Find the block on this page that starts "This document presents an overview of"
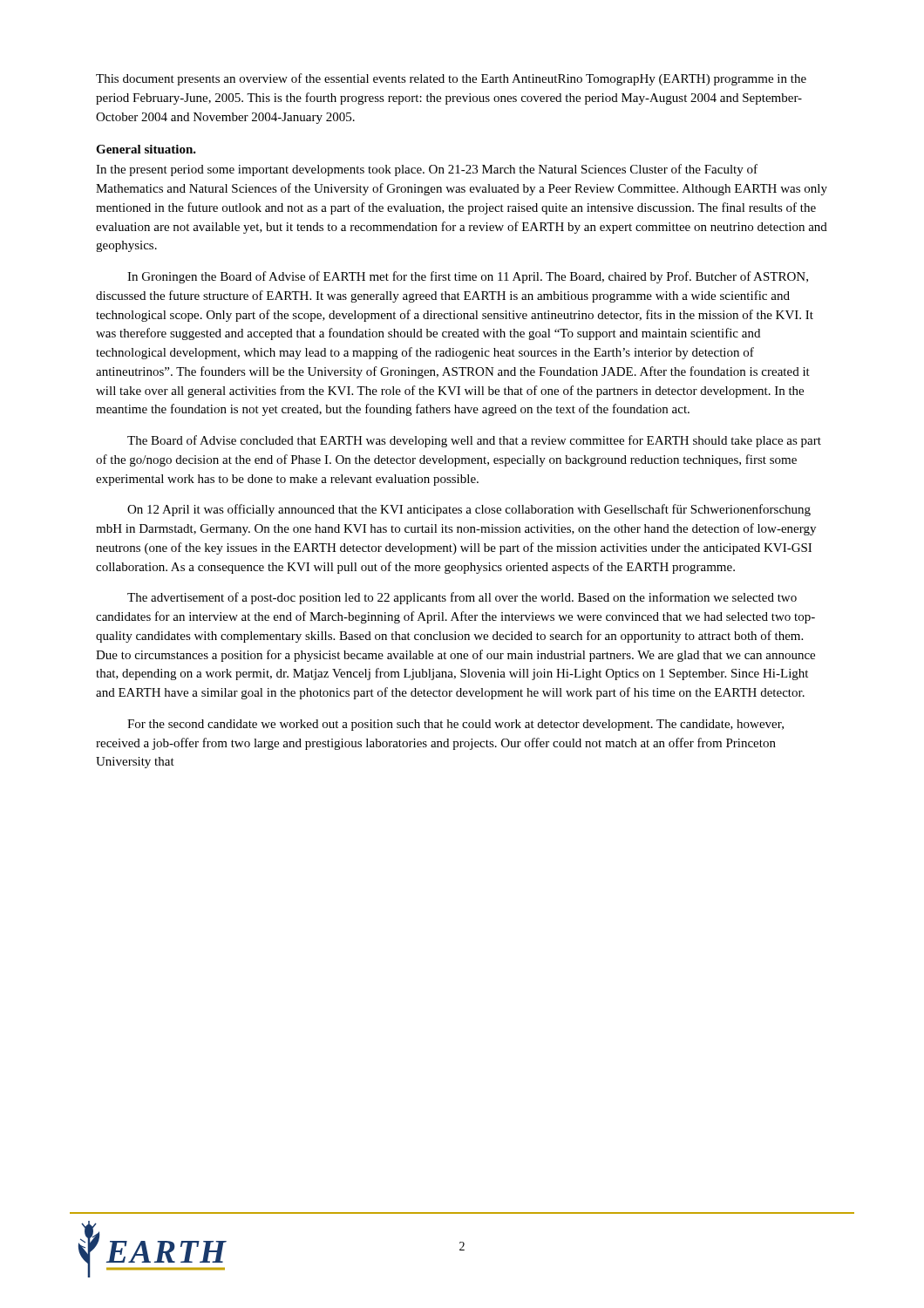 point(451,97)
